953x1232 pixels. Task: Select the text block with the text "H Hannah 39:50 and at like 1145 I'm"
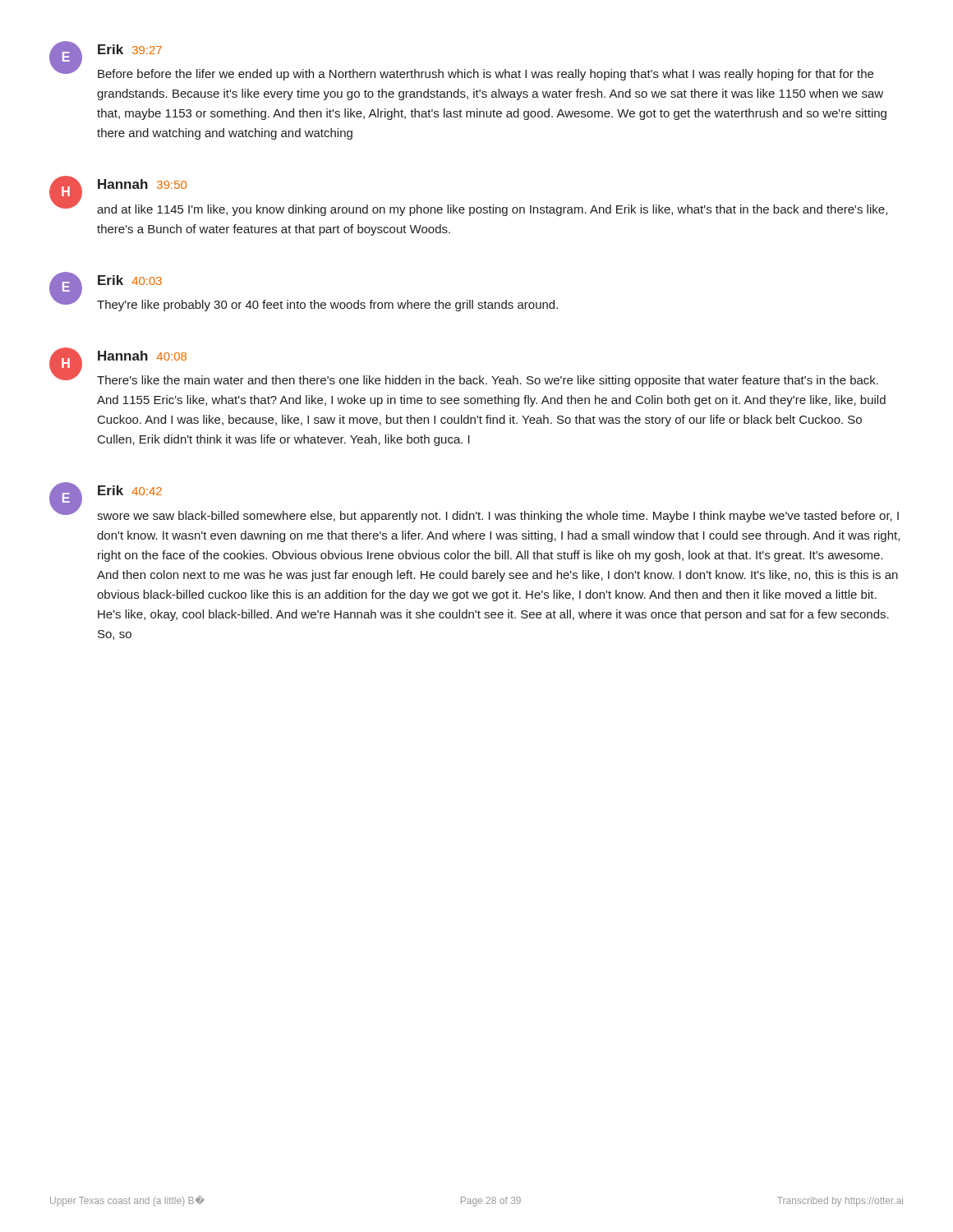coord(476,207)
